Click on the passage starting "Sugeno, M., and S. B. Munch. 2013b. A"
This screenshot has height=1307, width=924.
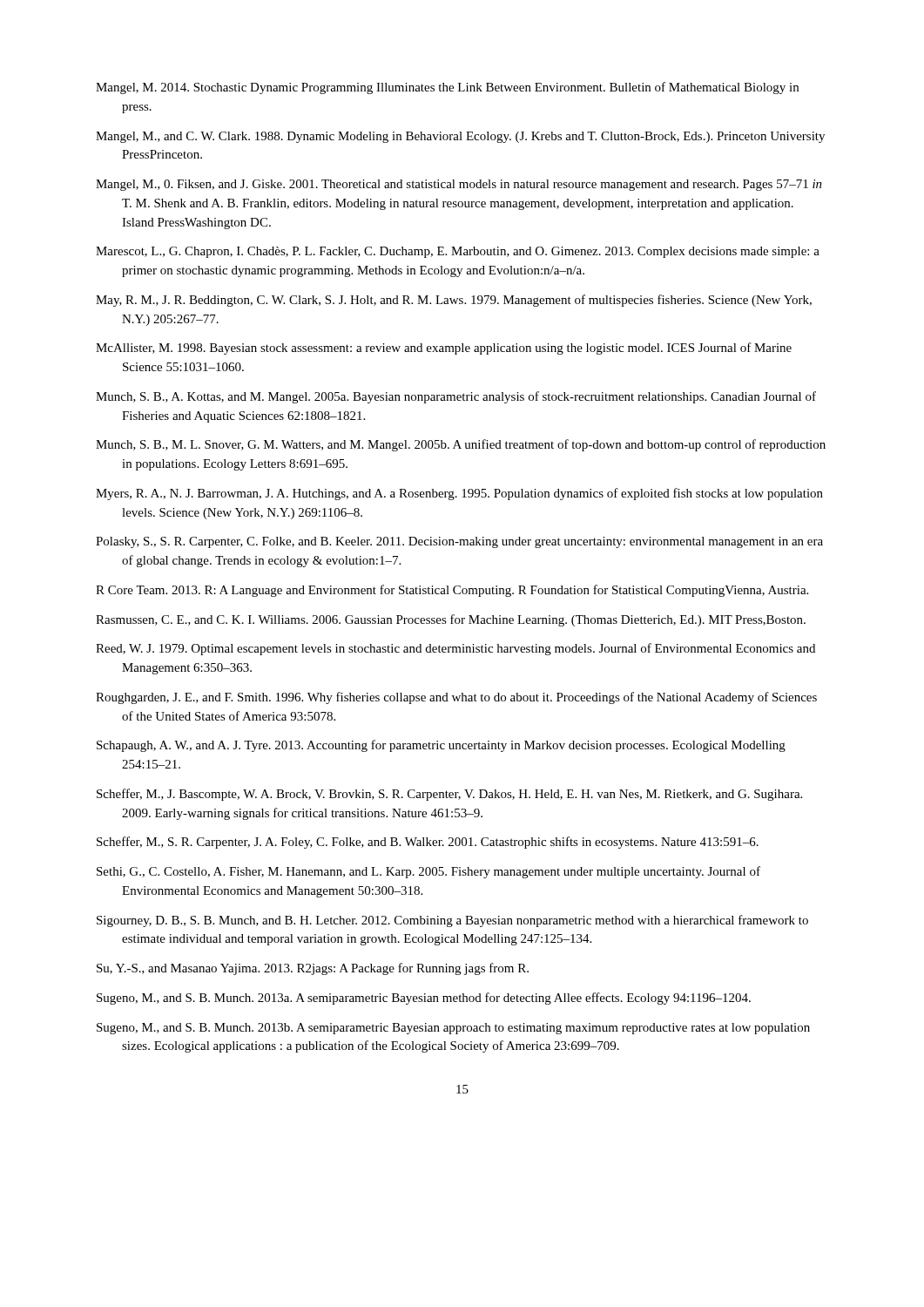coord(453,1036)
